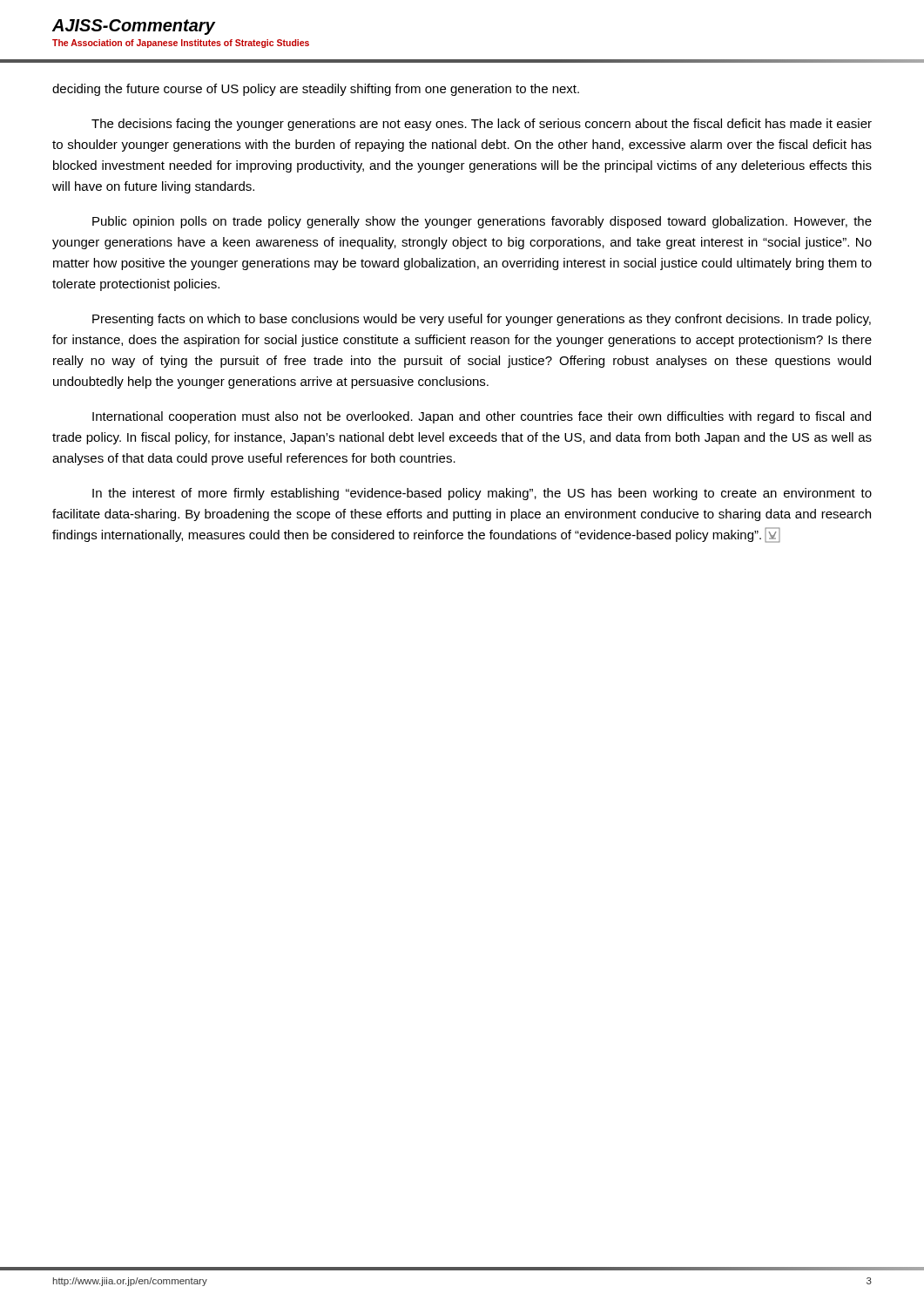This screenshot has height=1307, width=924.
Task: Where is the passage that starts "International cooperation must also not"?
Action: coord(462,437)
